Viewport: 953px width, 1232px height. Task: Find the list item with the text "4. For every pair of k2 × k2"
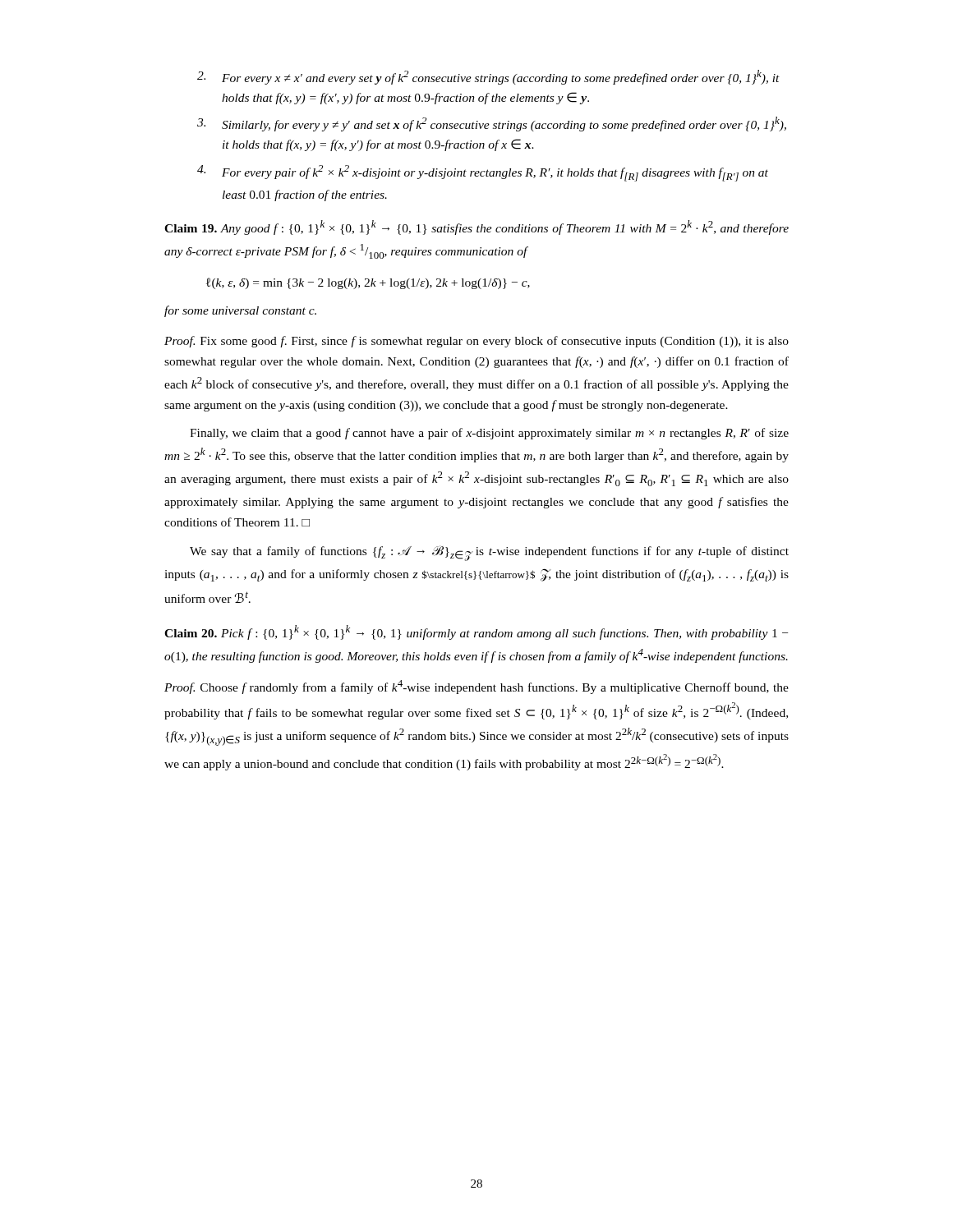coord(493,182)
